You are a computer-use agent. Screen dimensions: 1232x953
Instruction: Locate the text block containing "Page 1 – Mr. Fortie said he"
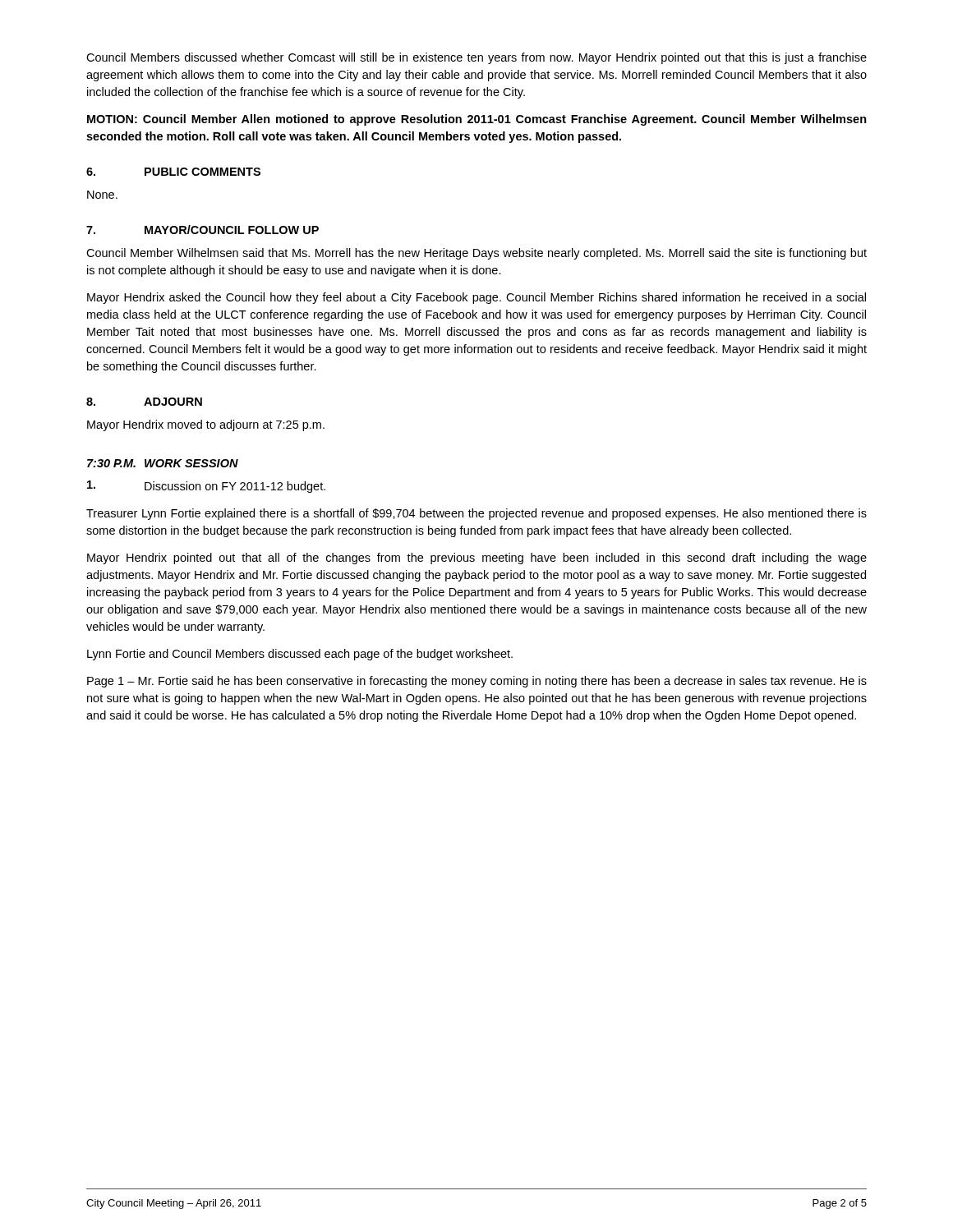(x=476, y=699)
